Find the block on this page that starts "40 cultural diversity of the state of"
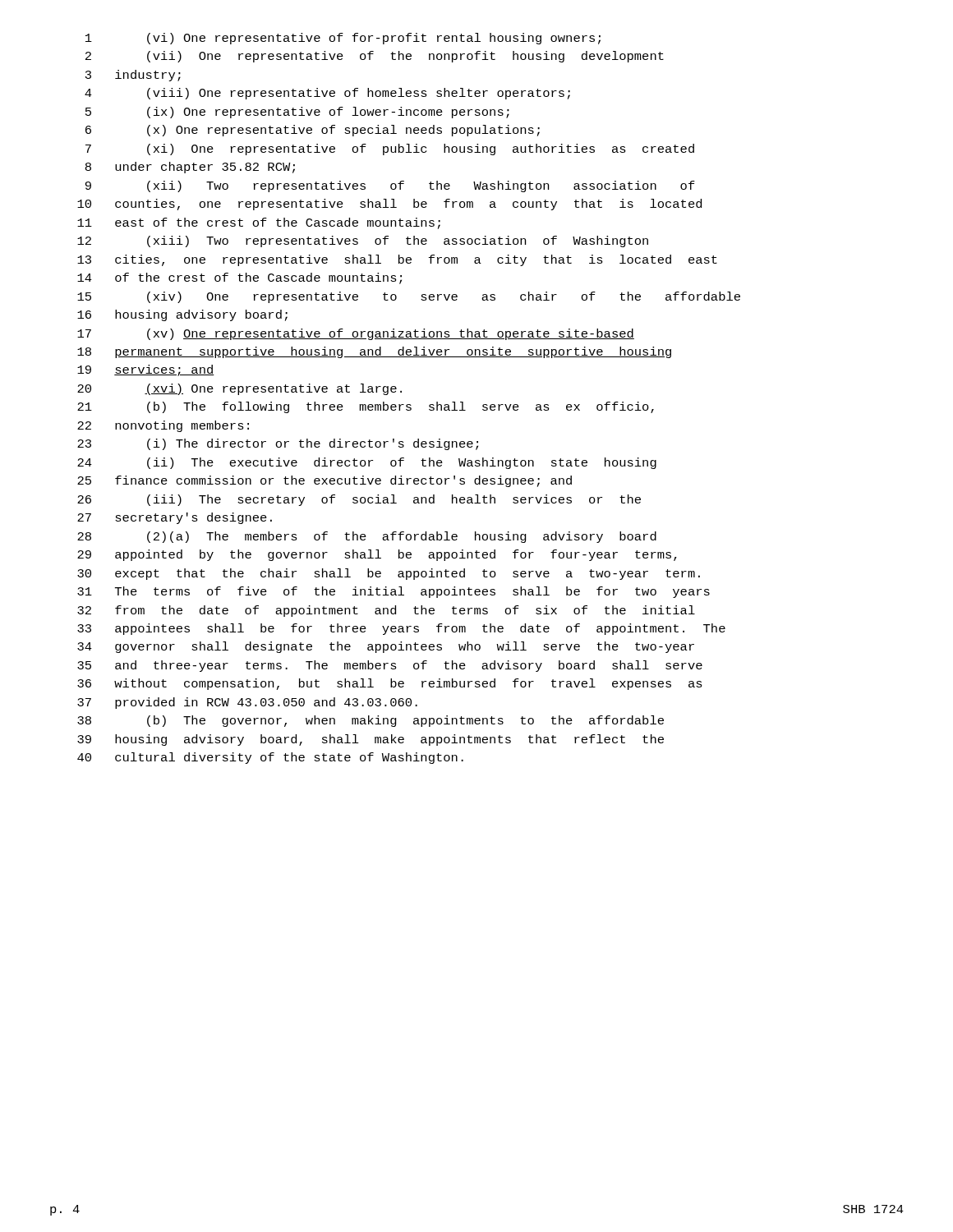 tap(270, 758)
